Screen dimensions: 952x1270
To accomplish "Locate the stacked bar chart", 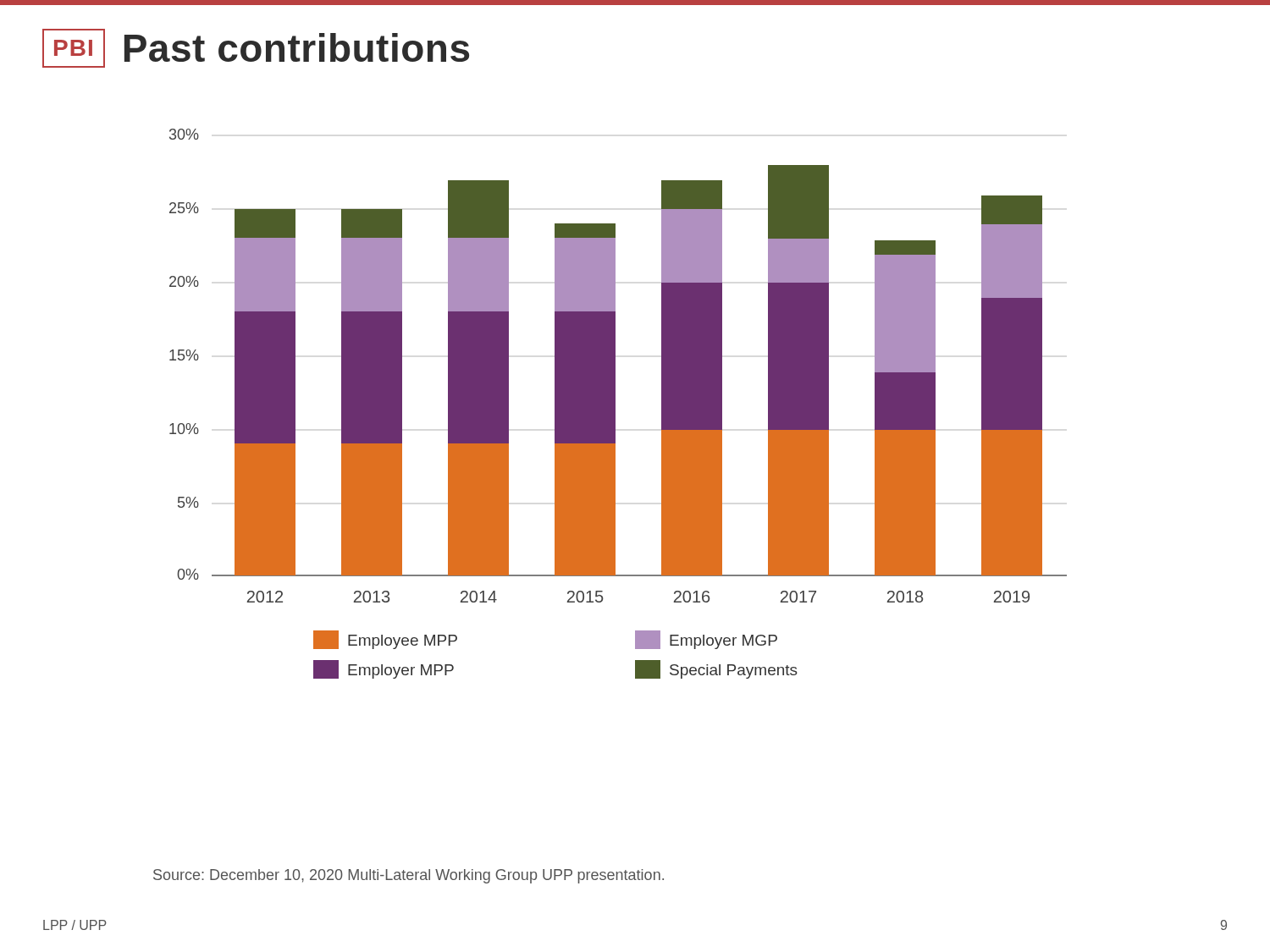I will pyautogui.click(x=618, y=406).
